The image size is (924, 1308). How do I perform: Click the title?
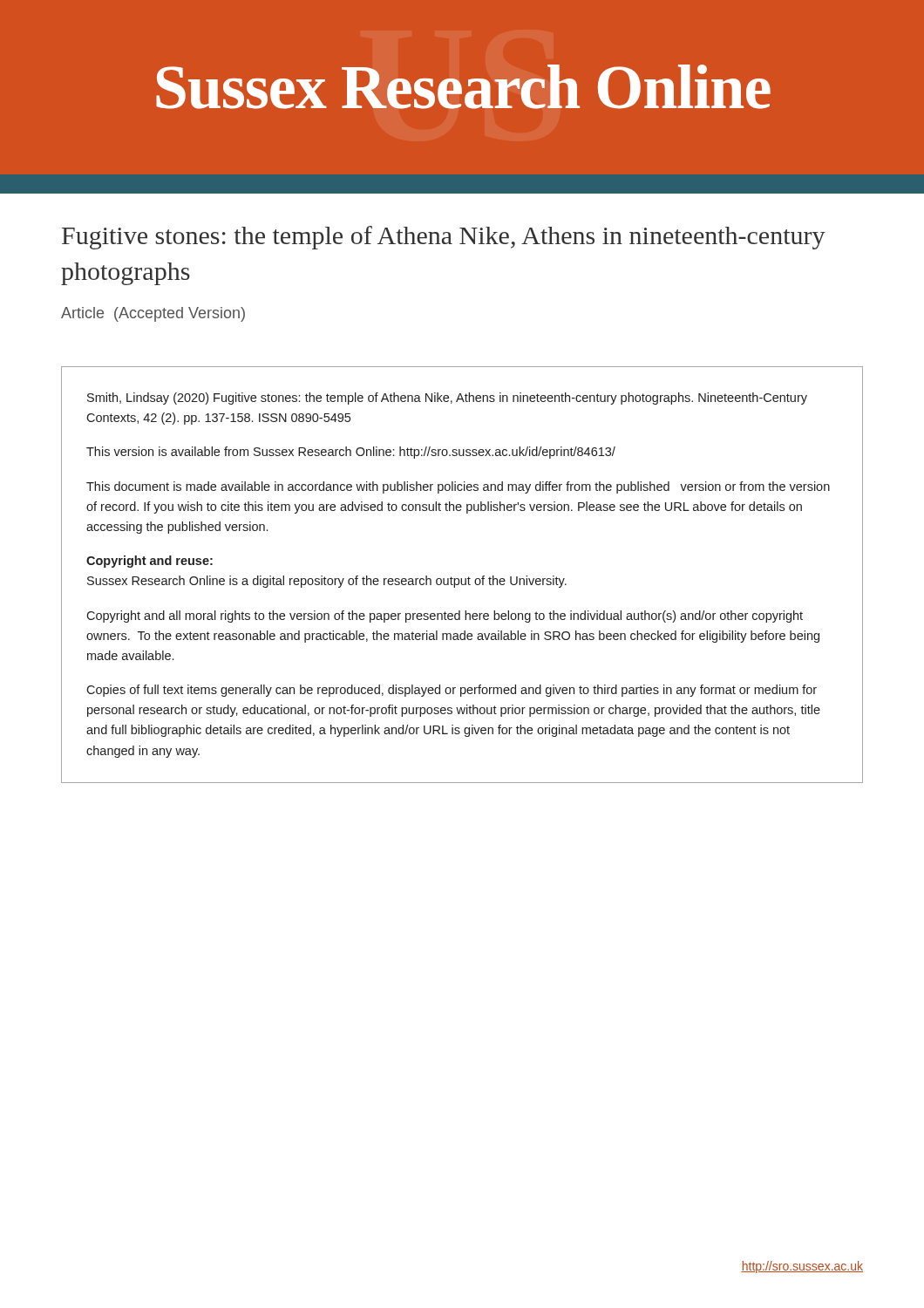[x=443, y=253]
